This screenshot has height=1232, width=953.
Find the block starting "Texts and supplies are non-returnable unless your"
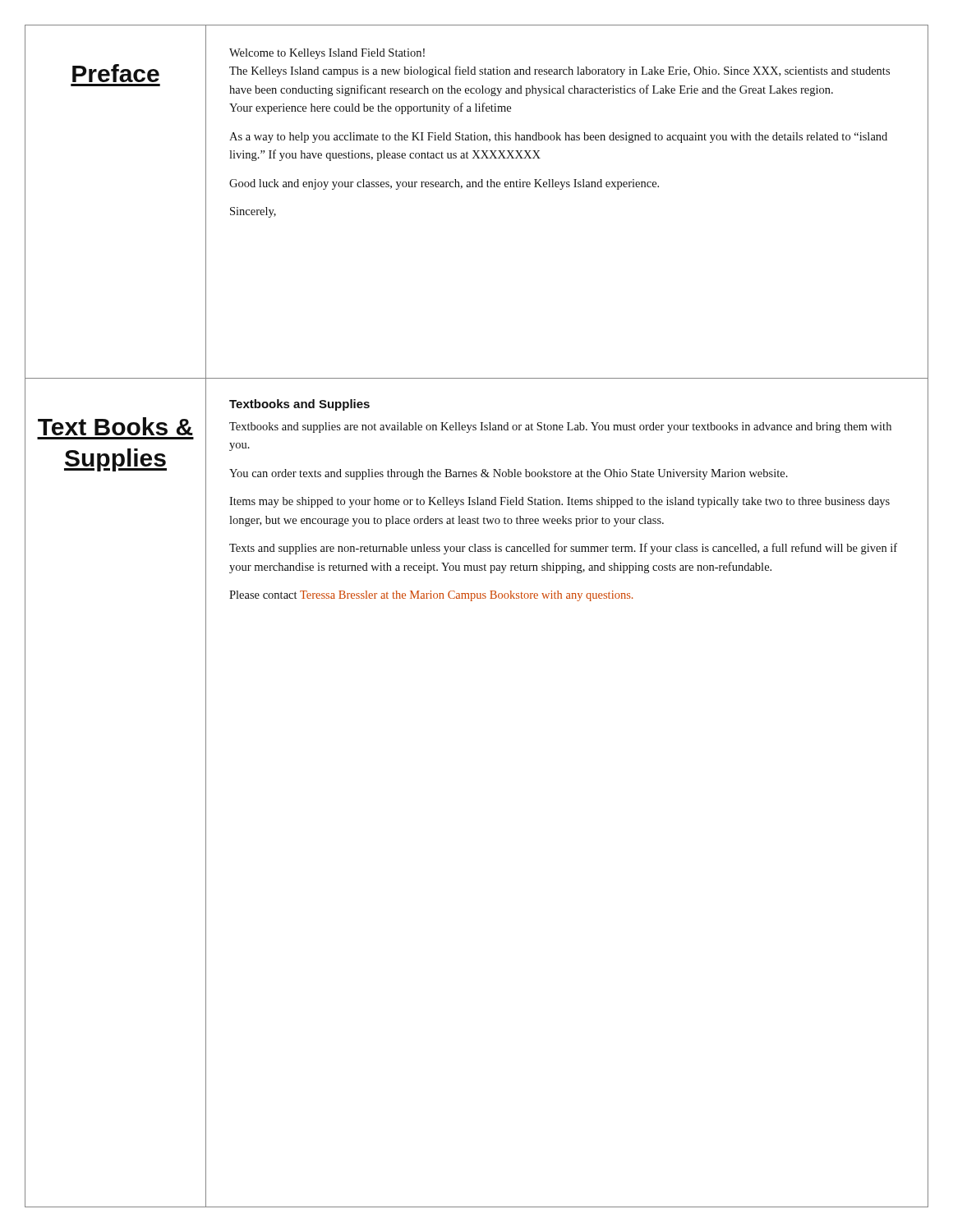(x=563, y=557)
